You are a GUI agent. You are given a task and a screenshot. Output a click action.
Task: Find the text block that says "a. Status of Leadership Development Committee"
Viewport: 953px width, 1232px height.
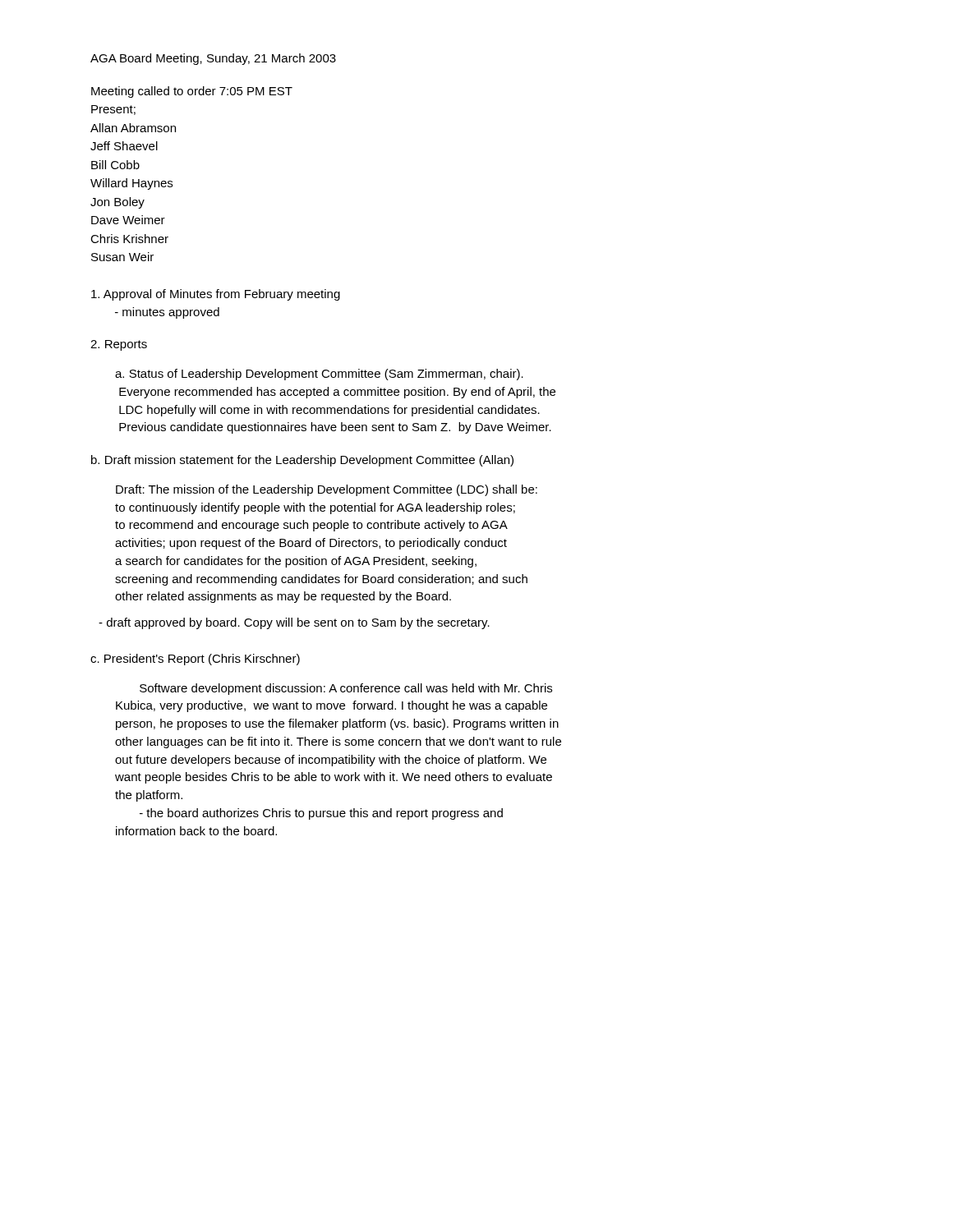(x=336, y=400)
